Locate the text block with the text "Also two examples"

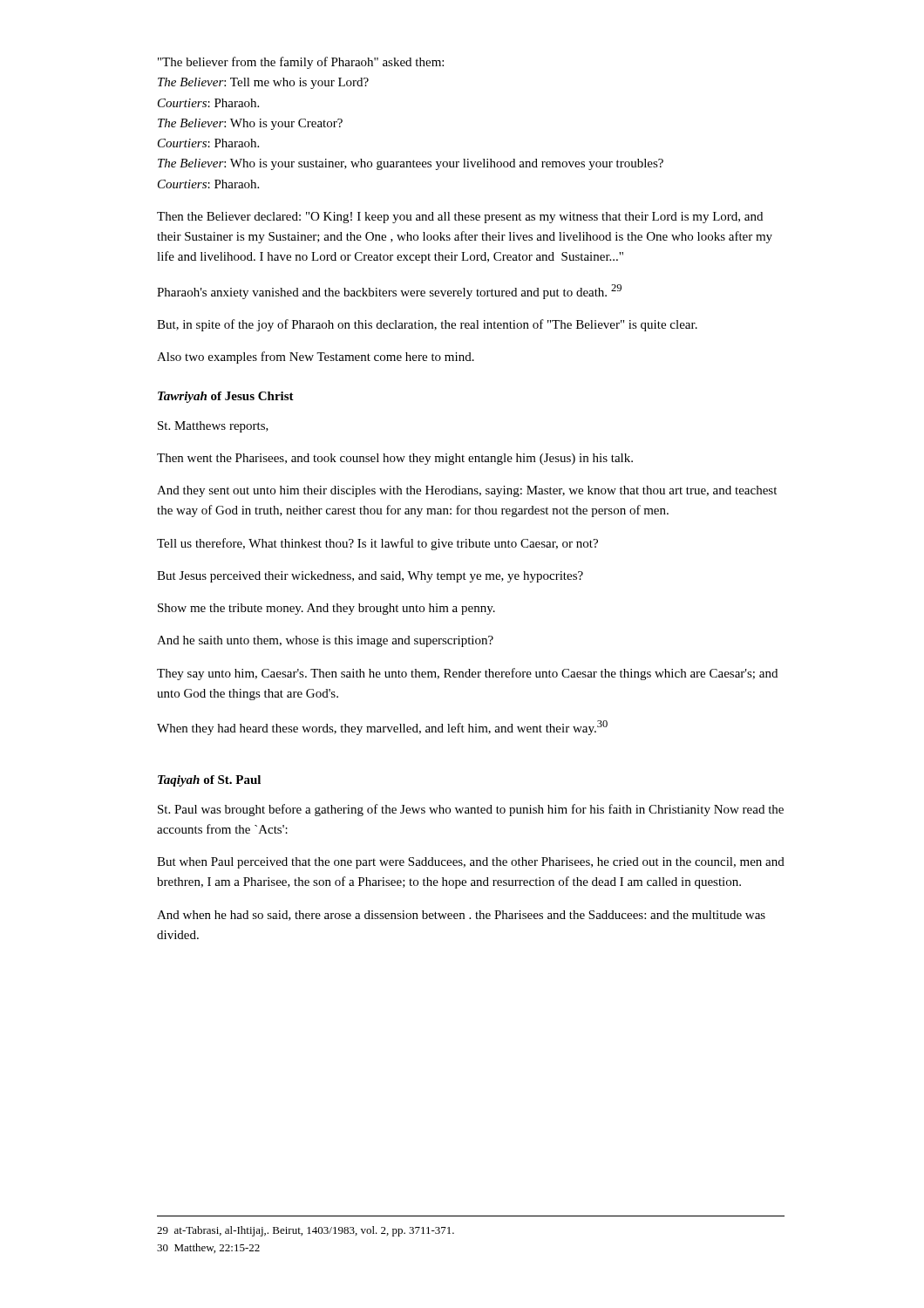pyautogui.click(x=316, y=357)
